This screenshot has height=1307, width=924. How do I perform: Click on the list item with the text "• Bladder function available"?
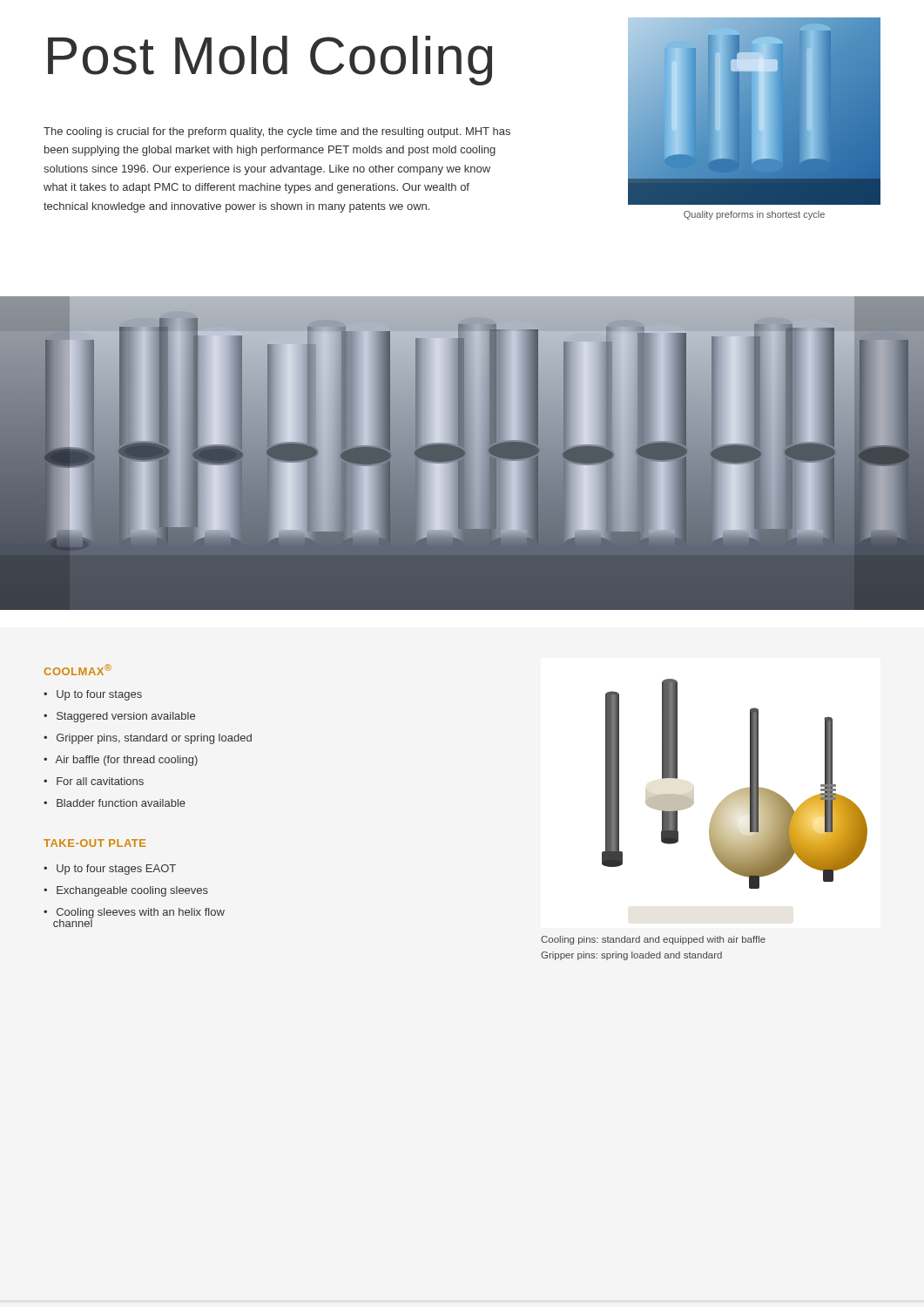coord(115,803)
